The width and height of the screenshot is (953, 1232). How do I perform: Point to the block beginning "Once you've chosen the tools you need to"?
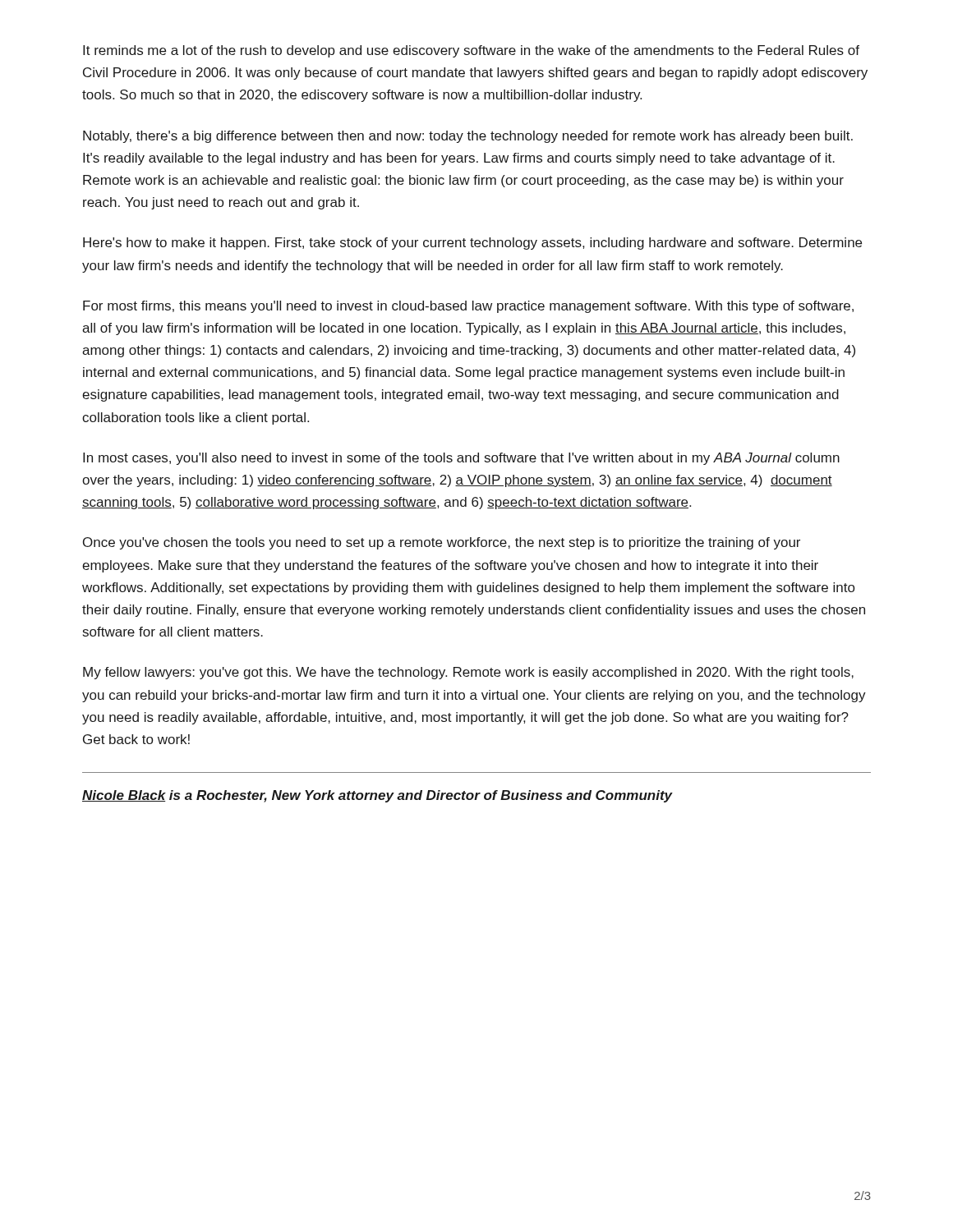pos(474,587)
